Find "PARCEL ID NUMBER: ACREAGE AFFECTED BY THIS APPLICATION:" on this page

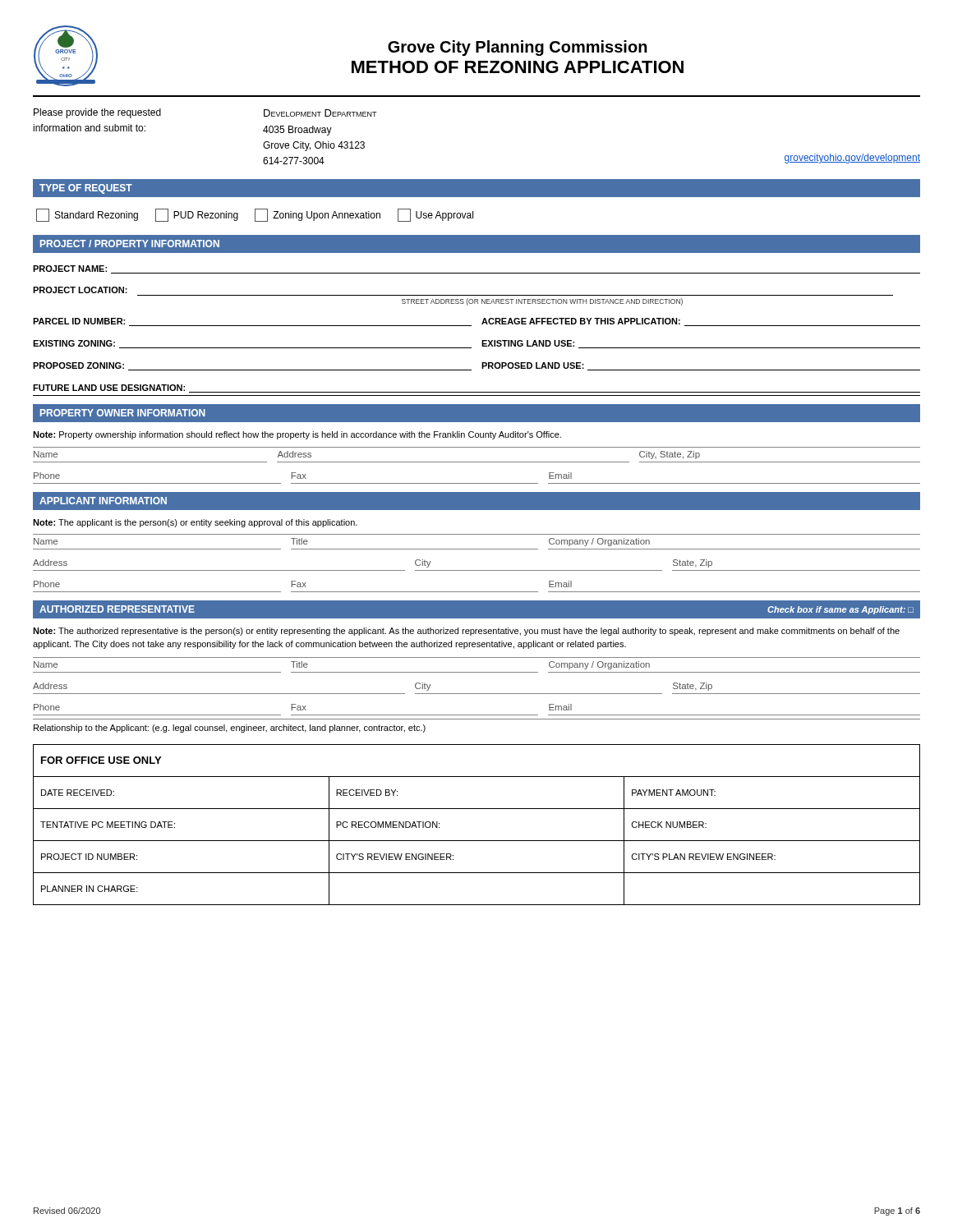tap(476, 319)
